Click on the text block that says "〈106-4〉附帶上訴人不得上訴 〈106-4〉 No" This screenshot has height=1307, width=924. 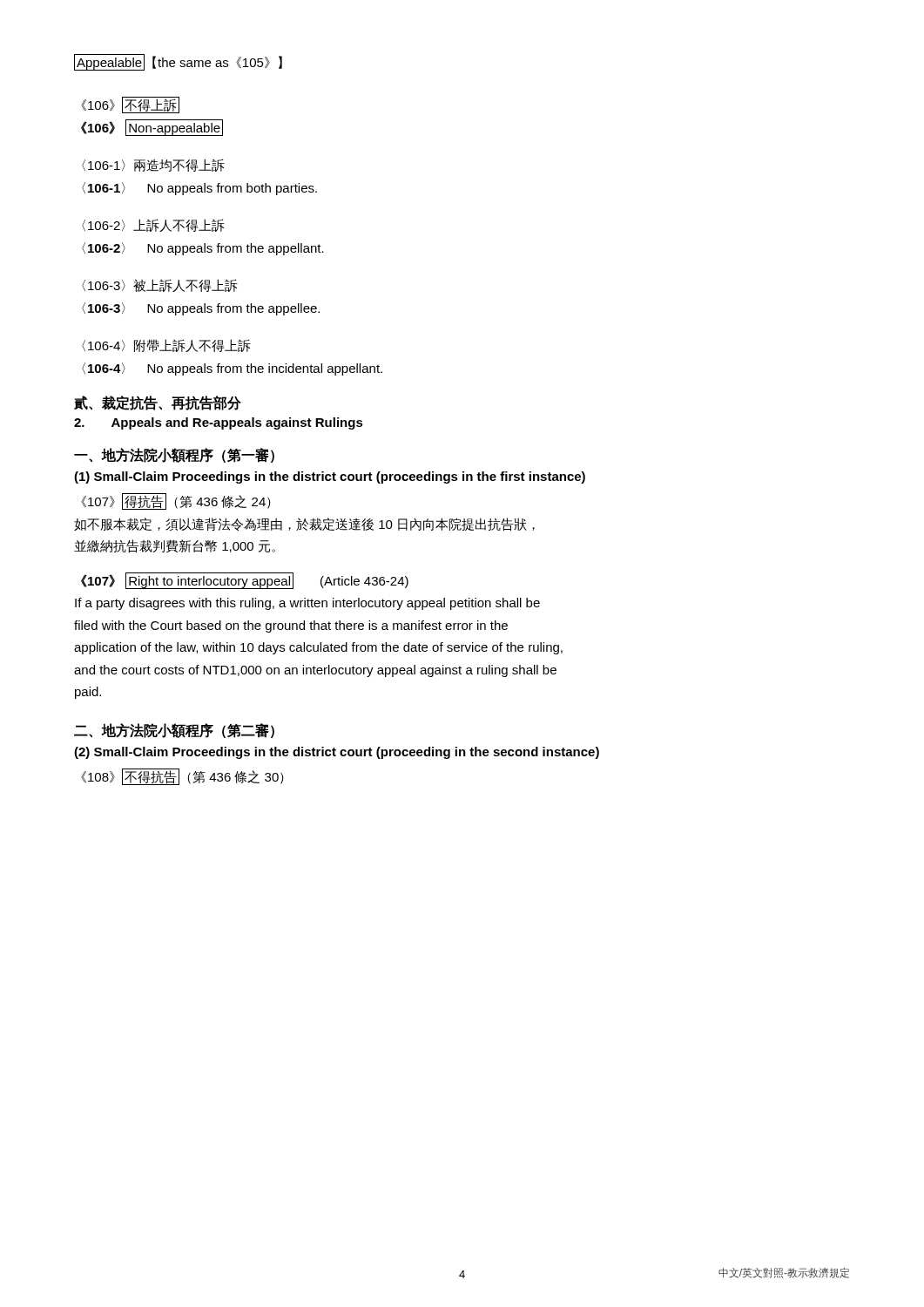166,345
